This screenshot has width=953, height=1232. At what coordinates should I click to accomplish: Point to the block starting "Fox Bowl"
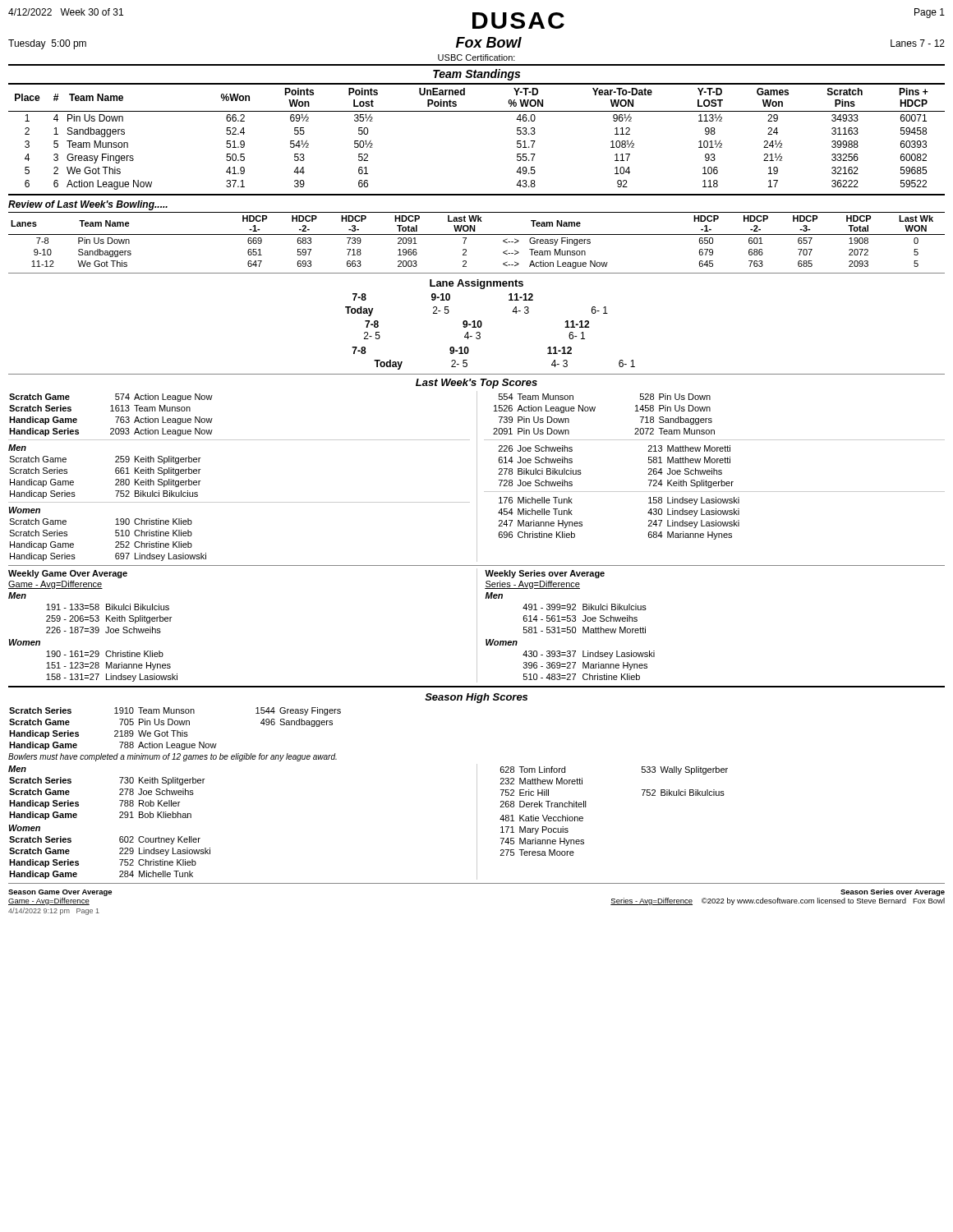(x=488, y=43)
